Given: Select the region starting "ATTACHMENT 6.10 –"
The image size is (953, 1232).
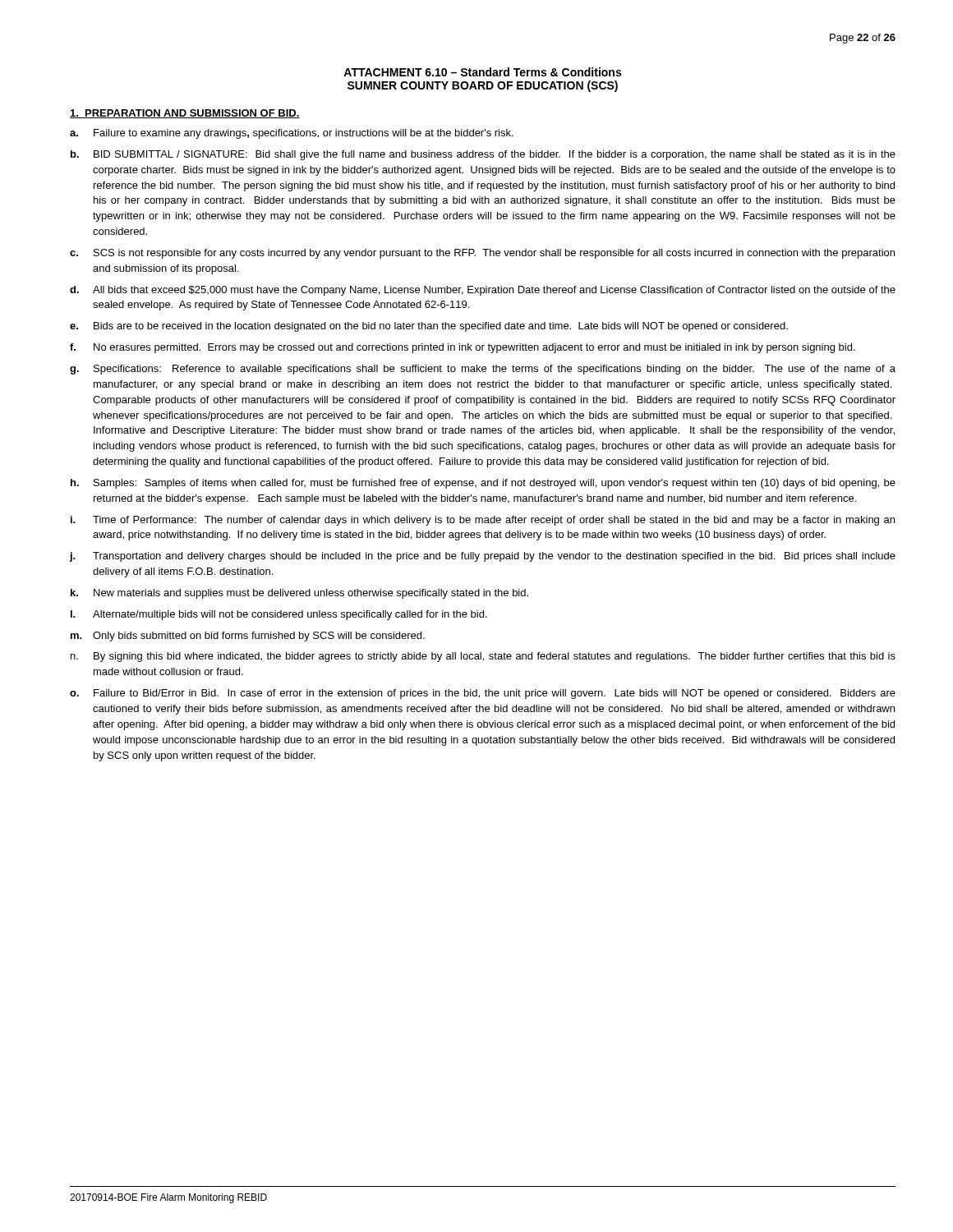Looking at the screenshot, I should 483,79.
